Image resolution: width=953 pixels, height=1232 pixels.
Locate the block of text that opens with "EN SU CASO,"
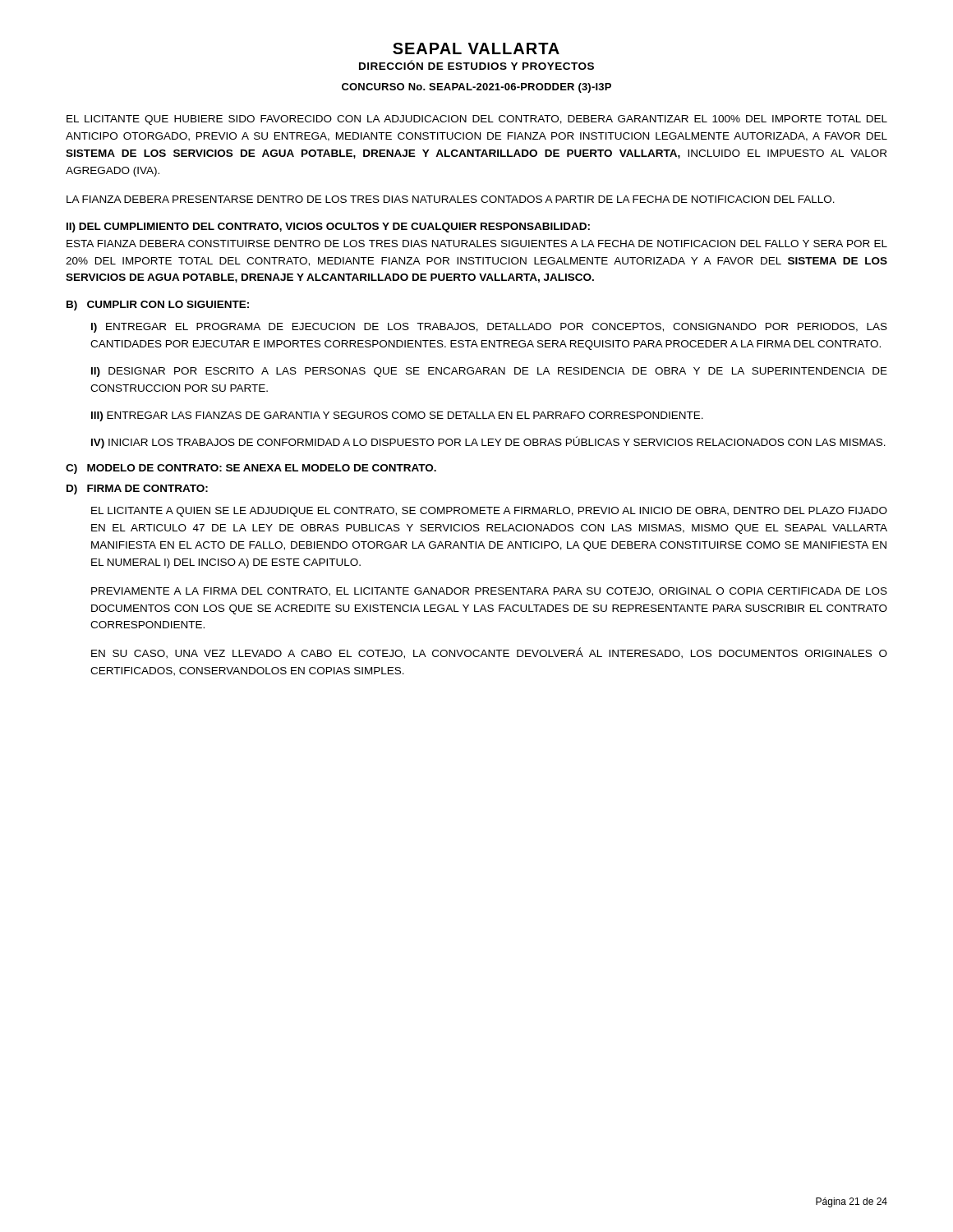(489, 662)
